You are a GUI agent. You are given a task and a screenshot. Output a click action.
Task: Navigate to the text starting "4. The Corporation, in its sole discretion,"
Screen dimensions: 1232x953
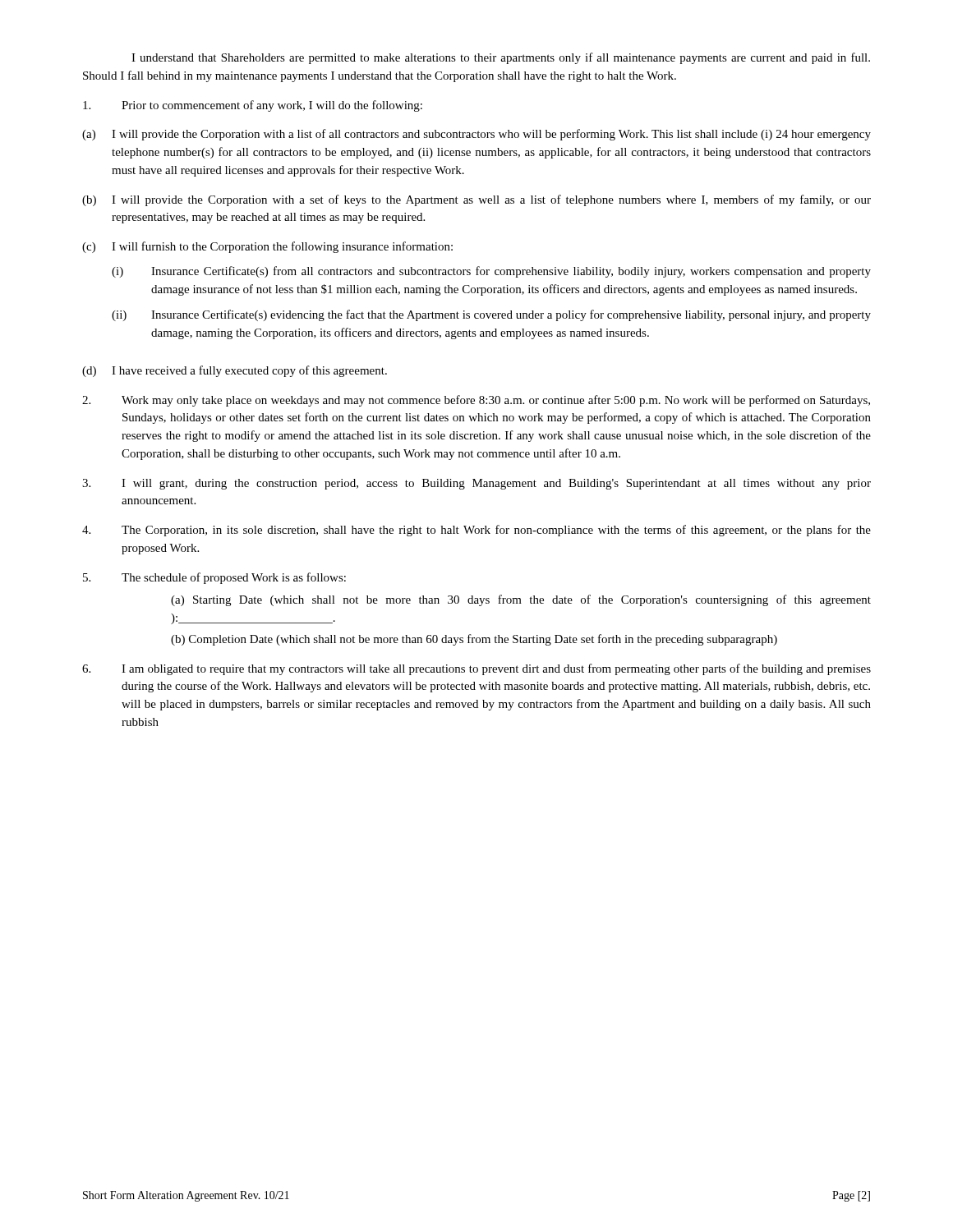[x=476, y=539]
